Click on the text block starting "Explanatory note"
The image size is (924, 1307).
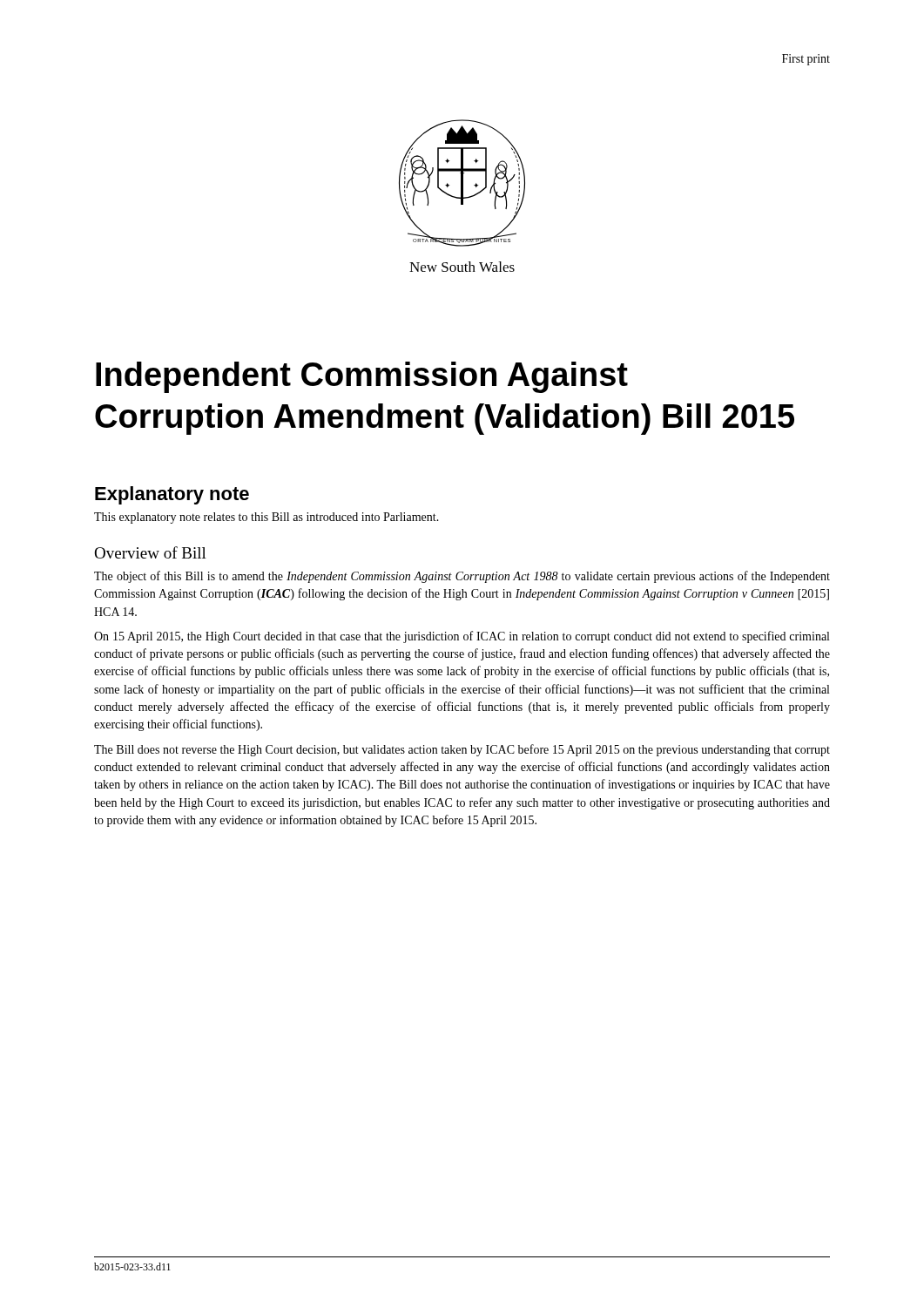pyautogui.click(x=172, y=494)
